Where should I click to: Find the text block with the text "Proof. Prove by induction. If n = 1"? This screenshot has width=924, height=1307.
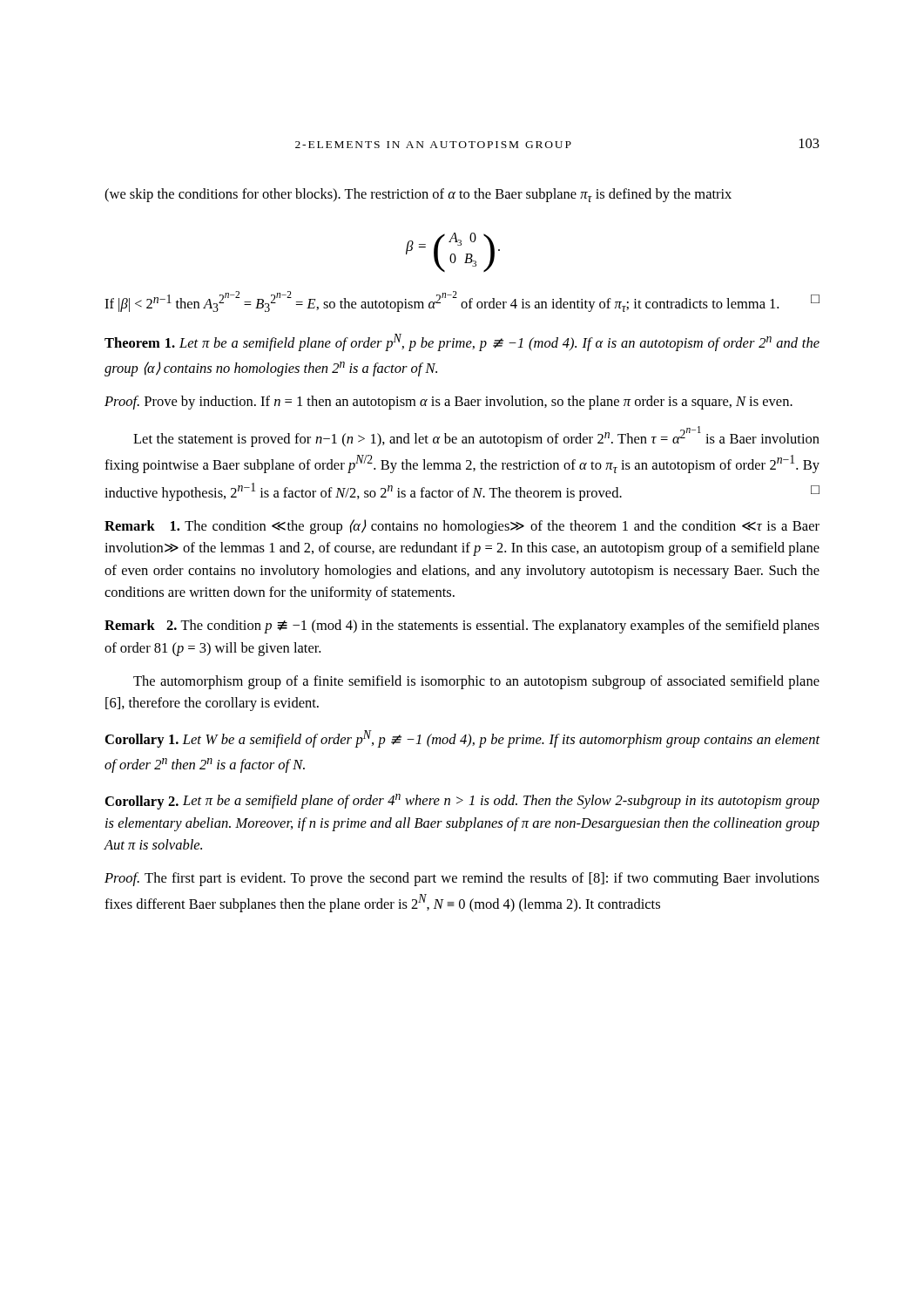462,401
